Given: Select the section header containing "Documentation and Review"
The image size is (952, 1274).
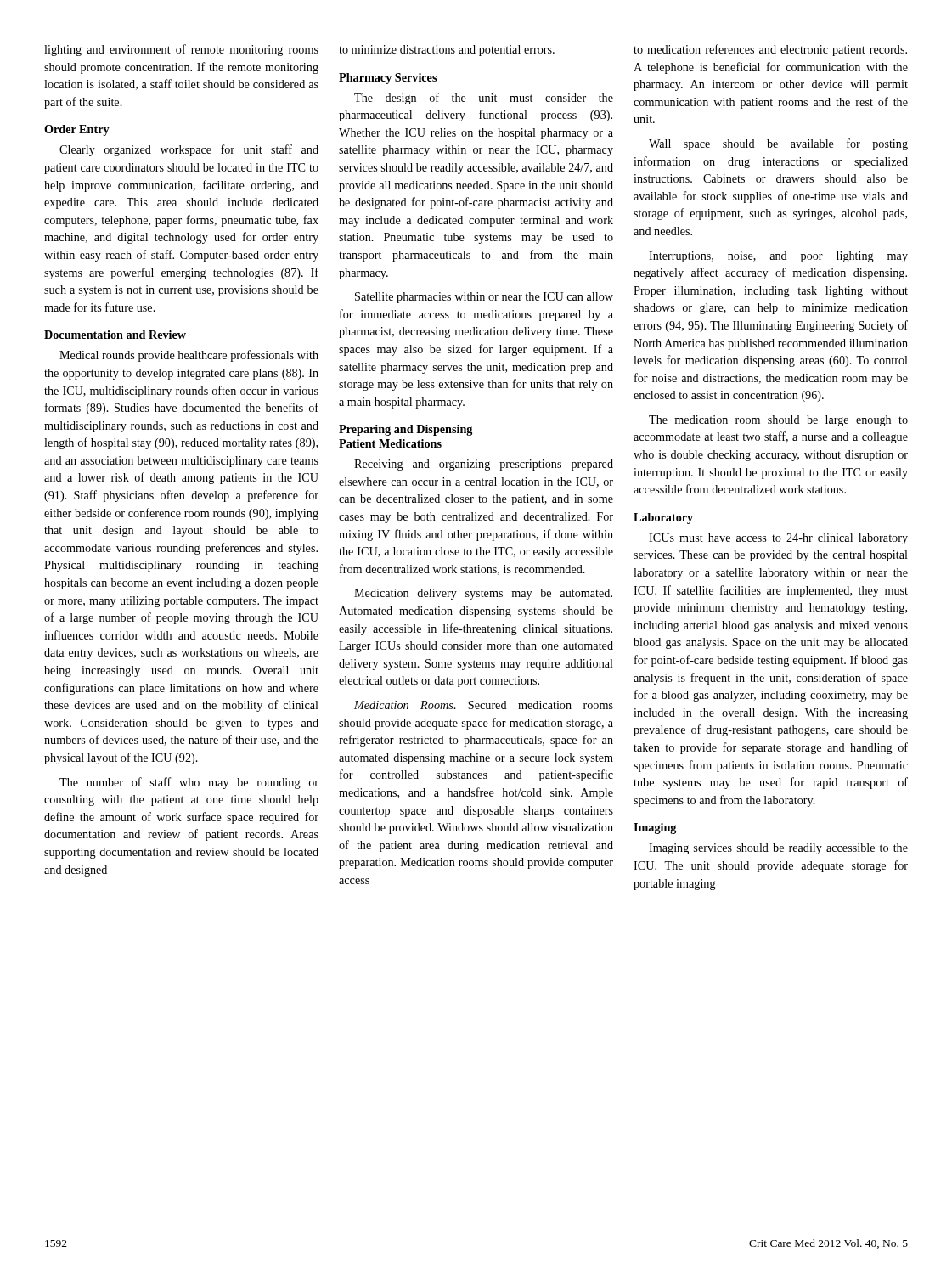Looking at the screenshot, I should tap(115, 335).
